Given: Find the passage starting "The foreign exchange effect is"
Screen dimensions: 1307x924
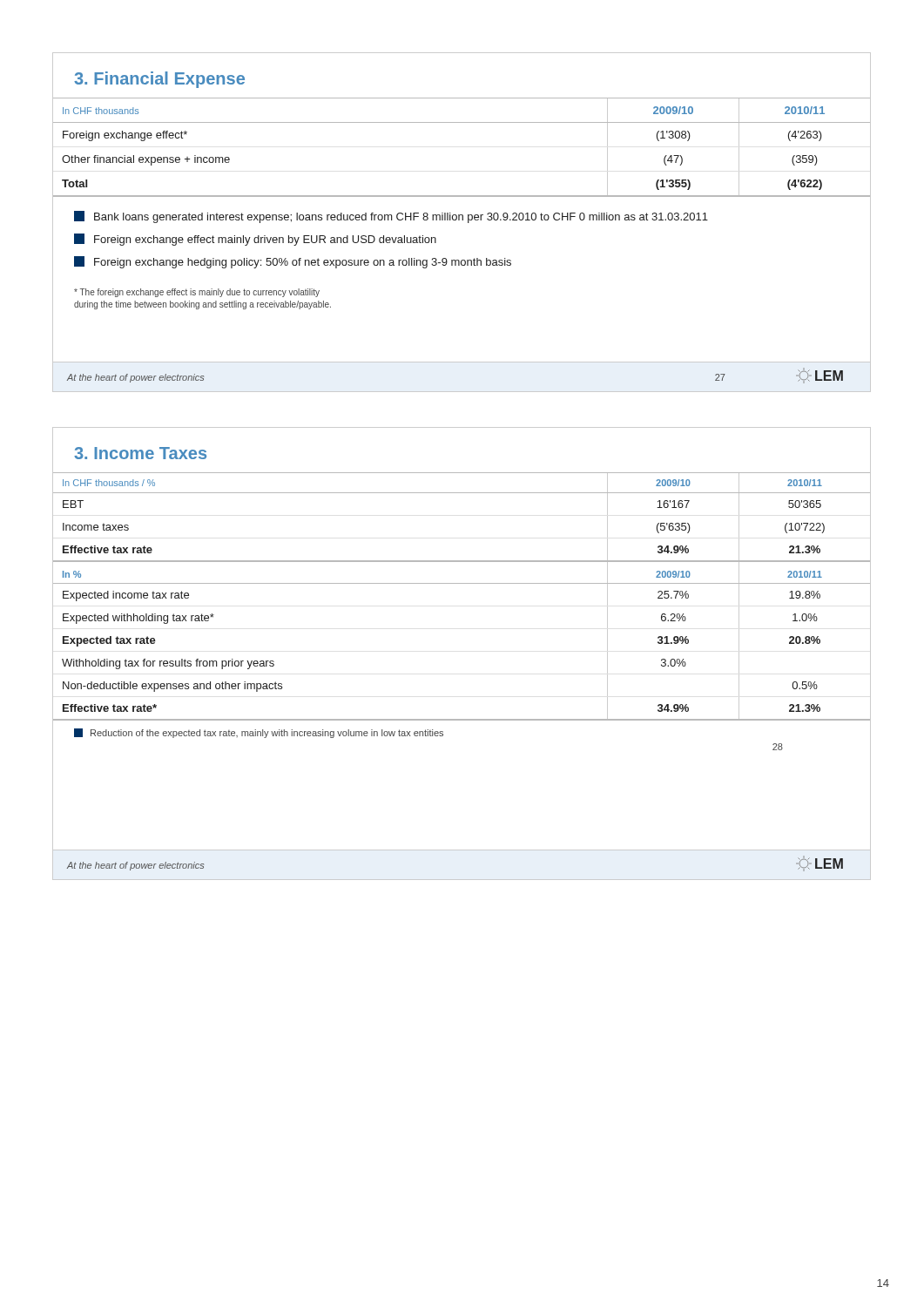Looking at the screenshot, I should click(x=203, y=298).
